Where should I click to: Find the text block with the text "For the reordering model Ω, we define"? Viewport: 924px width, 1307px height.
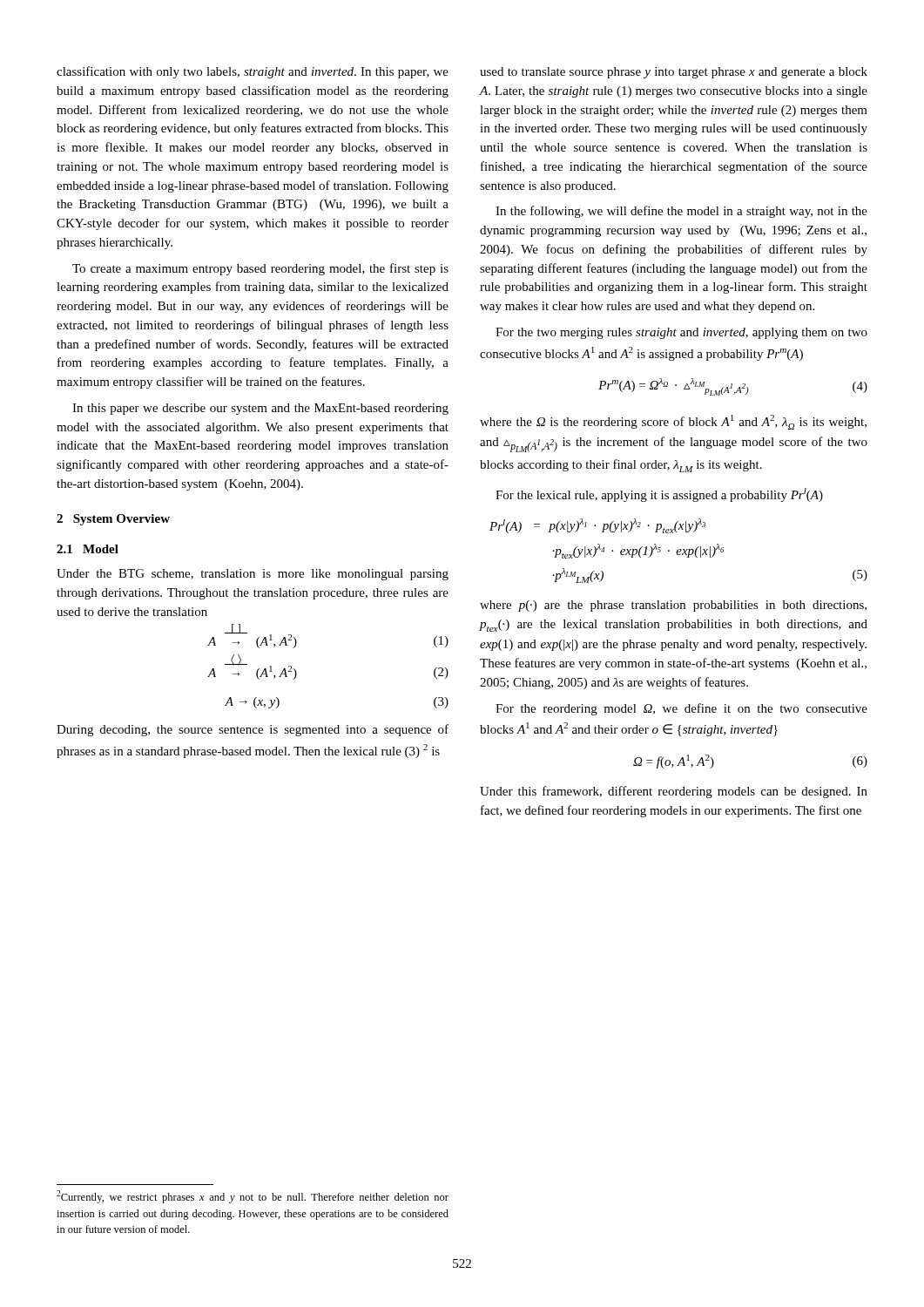(x=674, y=720)
